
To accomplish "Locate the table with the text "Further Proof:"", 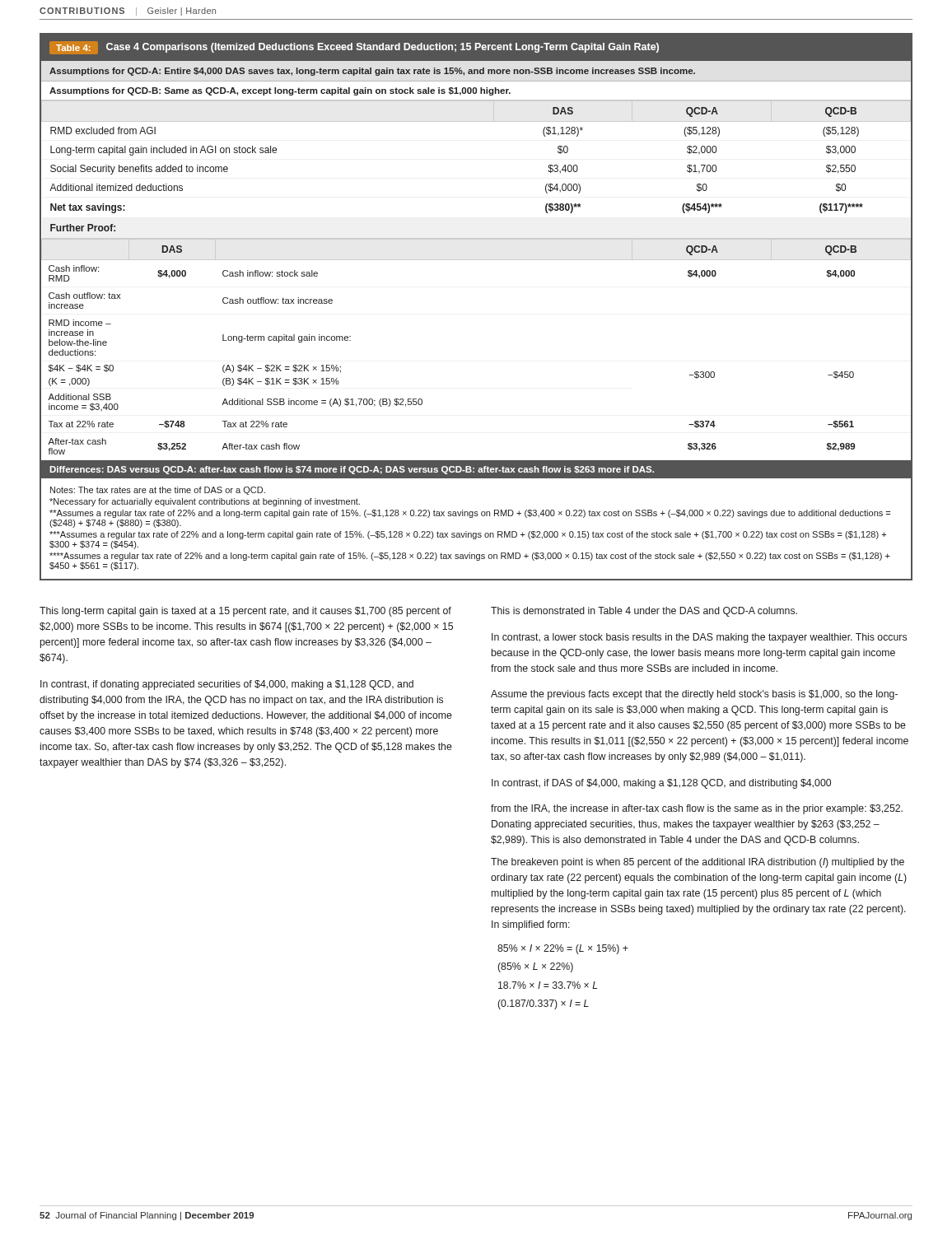I will [x=476, y=307].
